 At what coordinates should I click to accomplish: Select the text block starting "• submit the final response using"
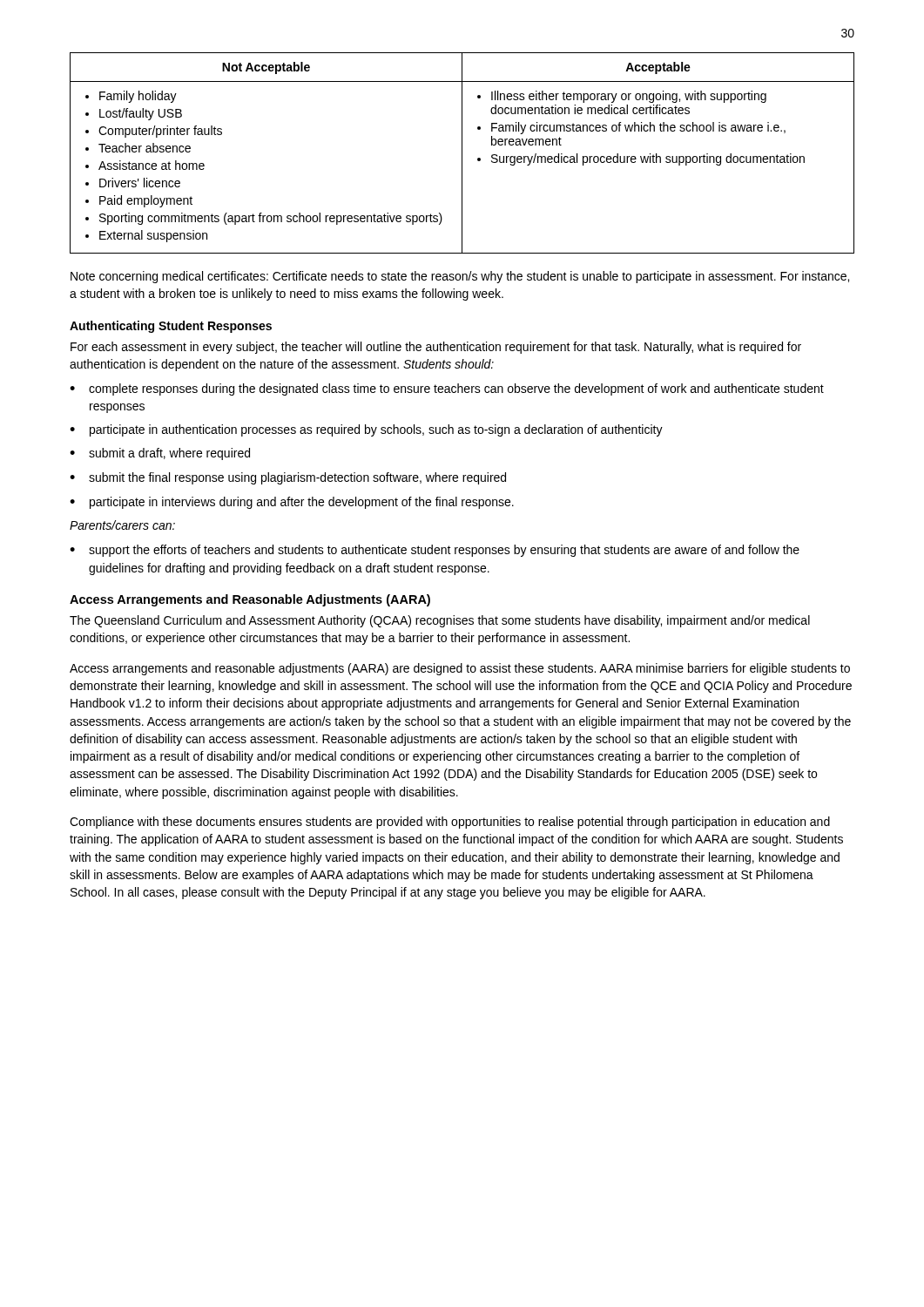462,478
